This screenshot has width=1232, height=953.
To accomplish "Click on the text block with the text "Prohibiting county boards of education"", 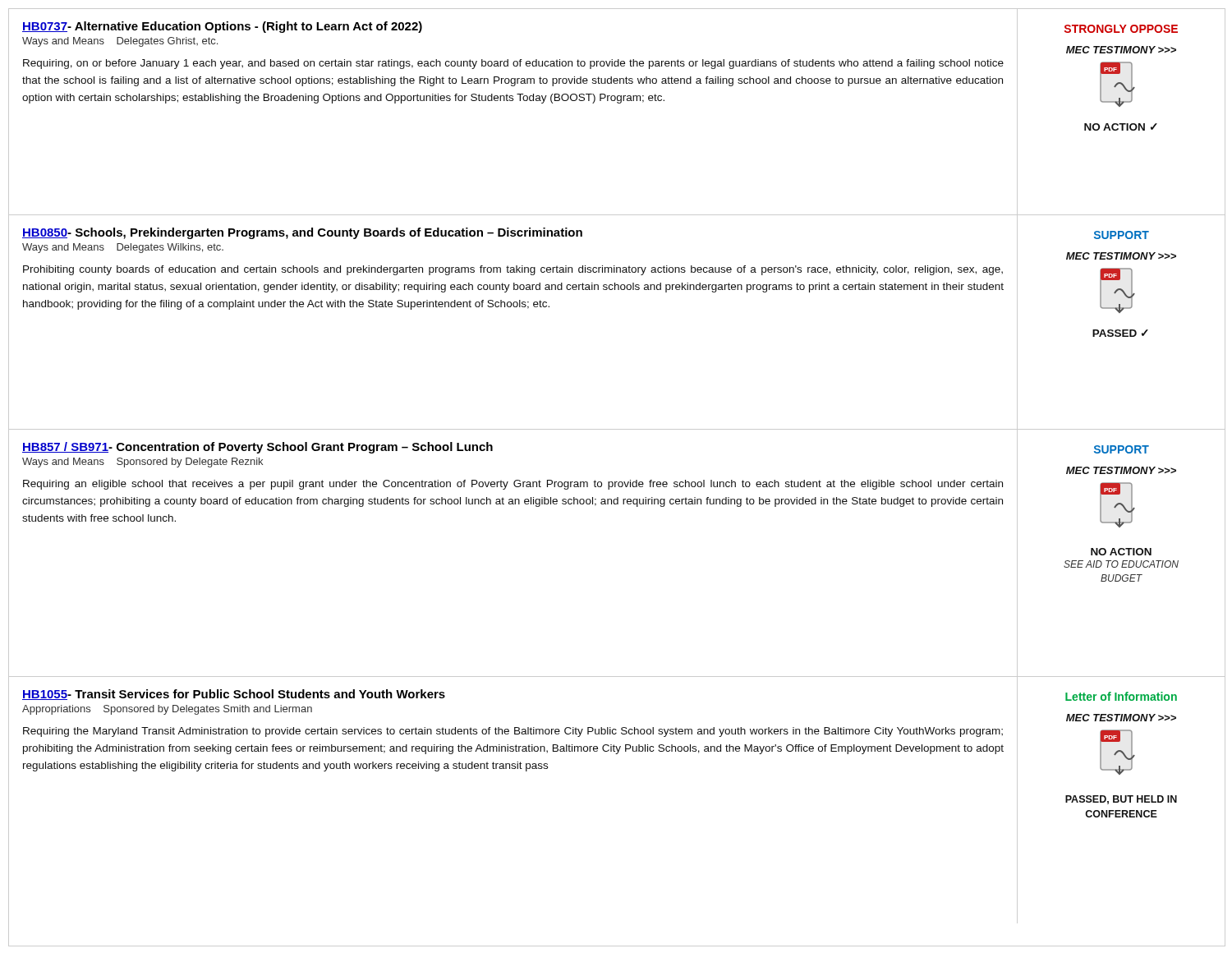I will click(x=513, y=286).
